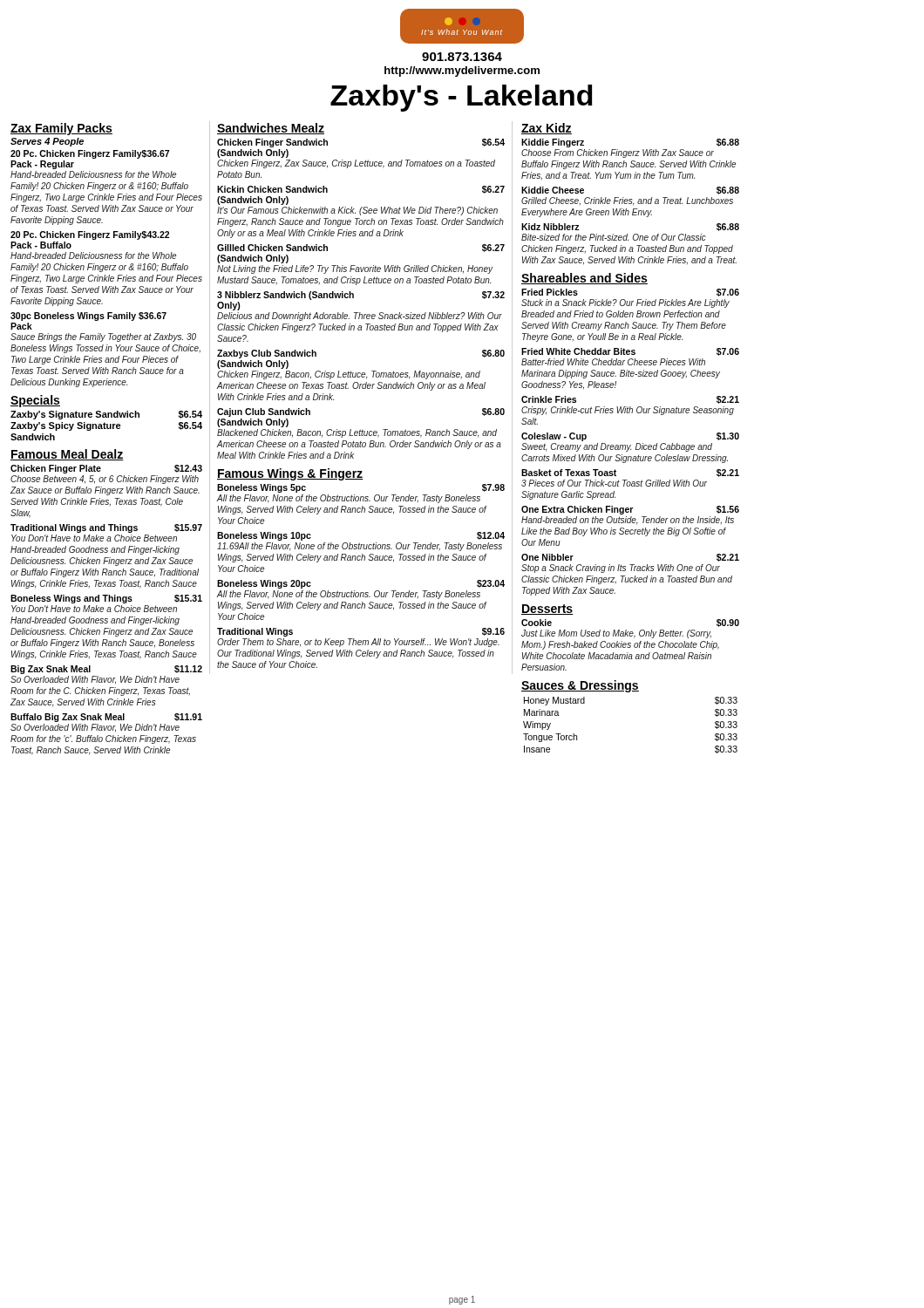Point to the block starting "3 Nibblerz Sandwich (Sandwich$7.32 Only) Delicious and"
Screen dimensions: 1308x924
point(361,317)
